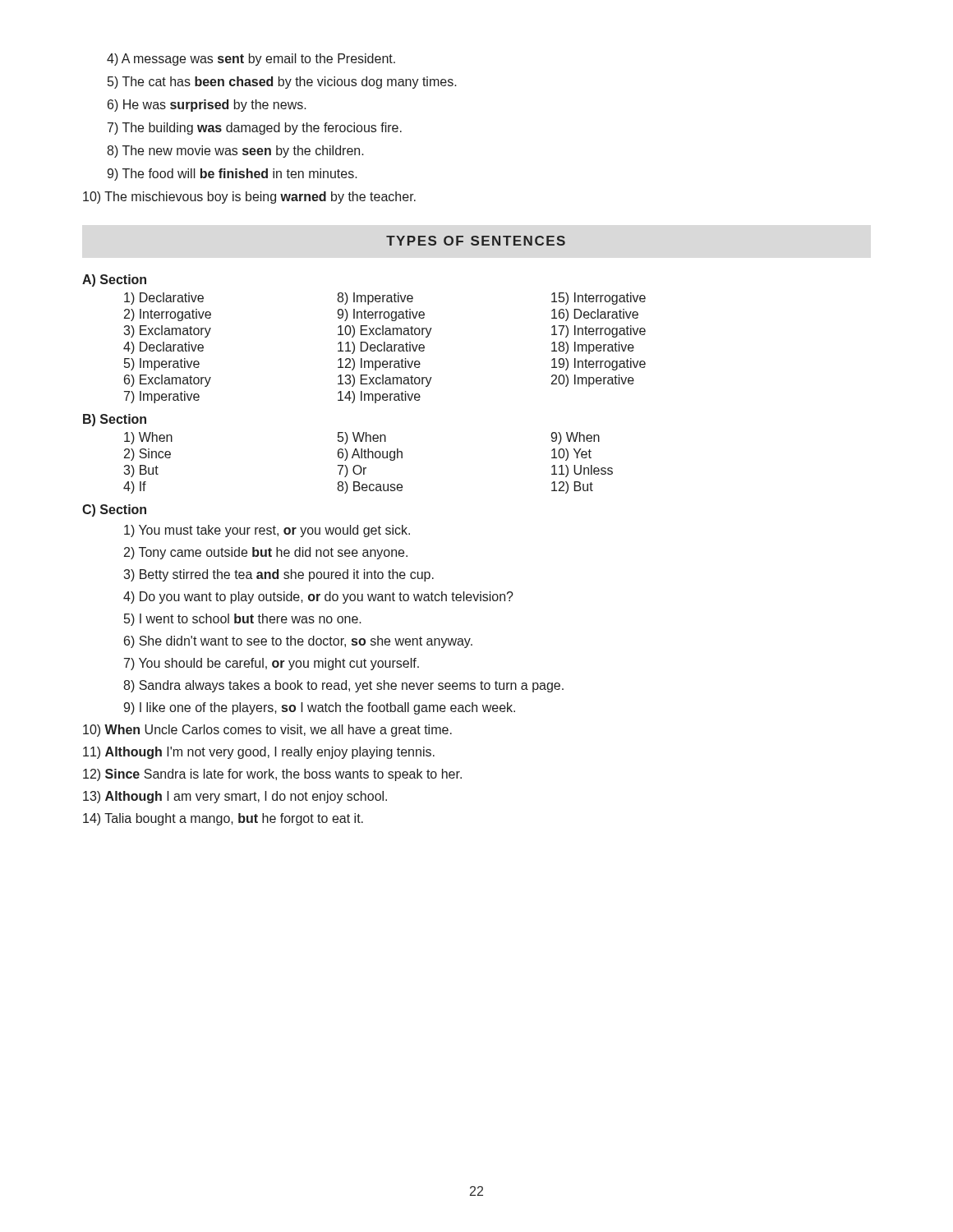Click the passage that begins "6) He was surprised"
Screen dimensions: 1232x953
pyautogui.click(x=207, y=105)
